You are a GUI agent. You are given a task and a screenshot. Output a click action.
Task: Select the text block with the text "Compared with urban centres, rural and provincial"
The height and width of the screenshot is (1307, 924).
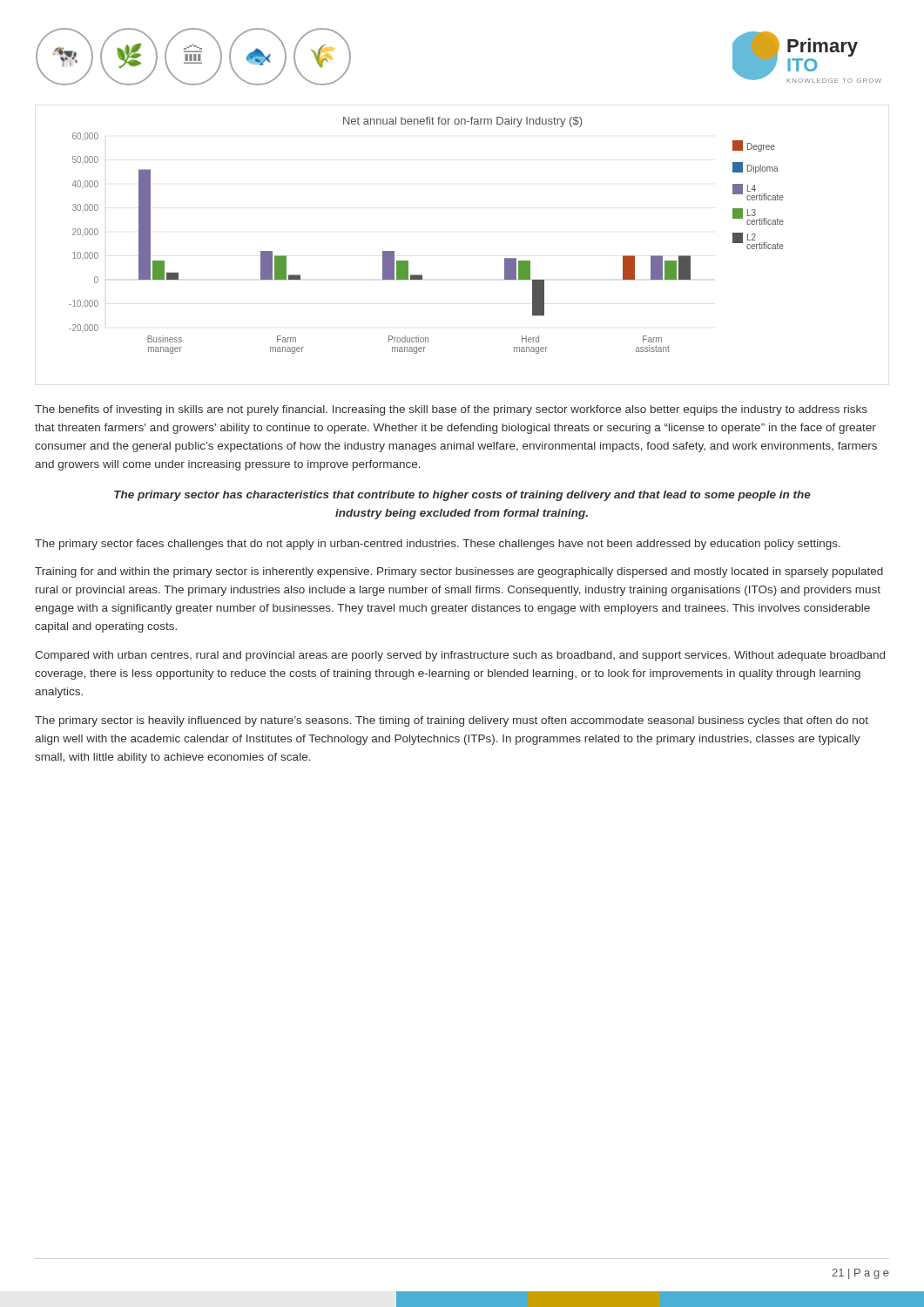pos(462,674)
